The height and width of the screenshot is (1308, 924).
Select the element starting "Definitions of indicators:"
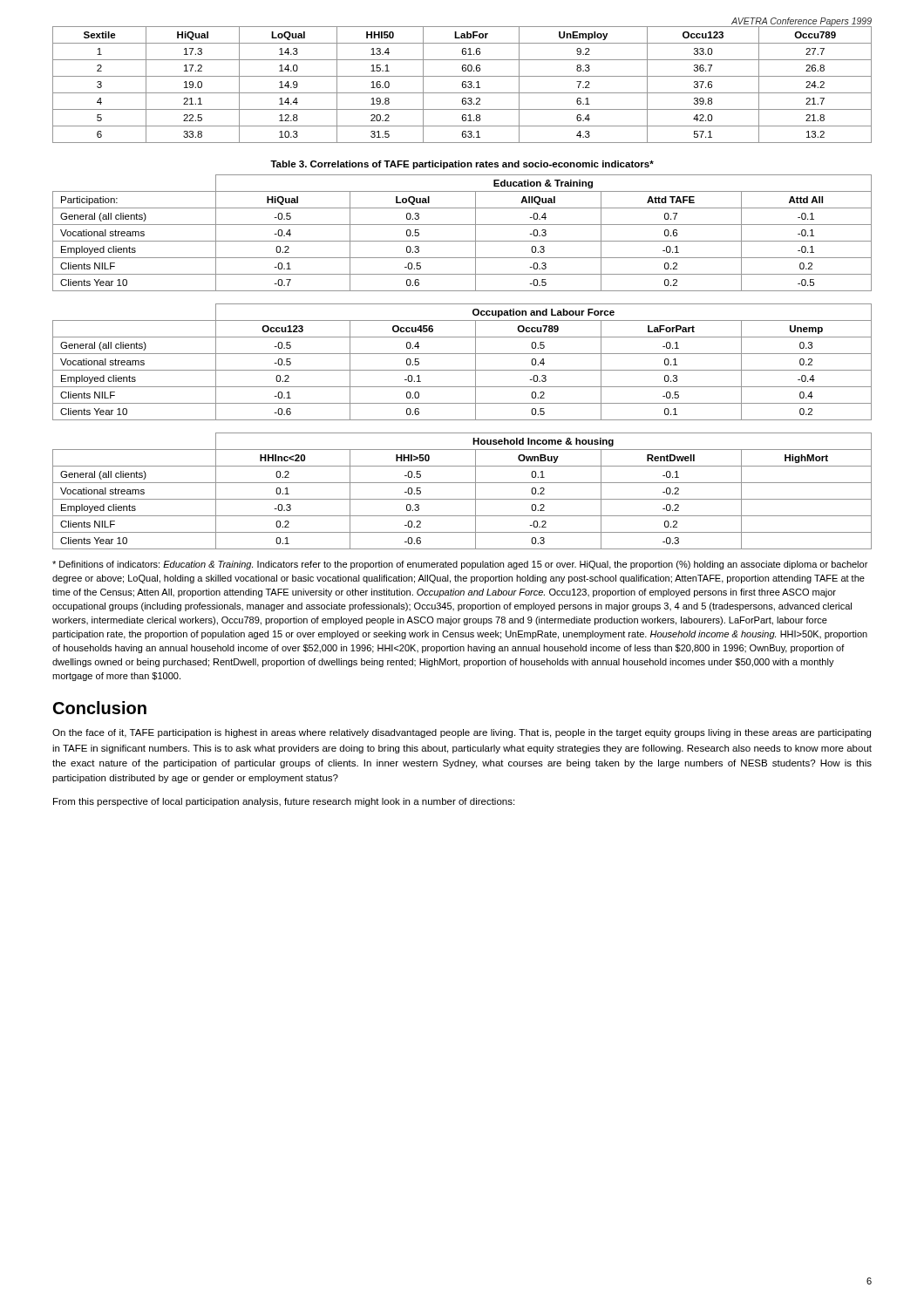tap(460, 620)
